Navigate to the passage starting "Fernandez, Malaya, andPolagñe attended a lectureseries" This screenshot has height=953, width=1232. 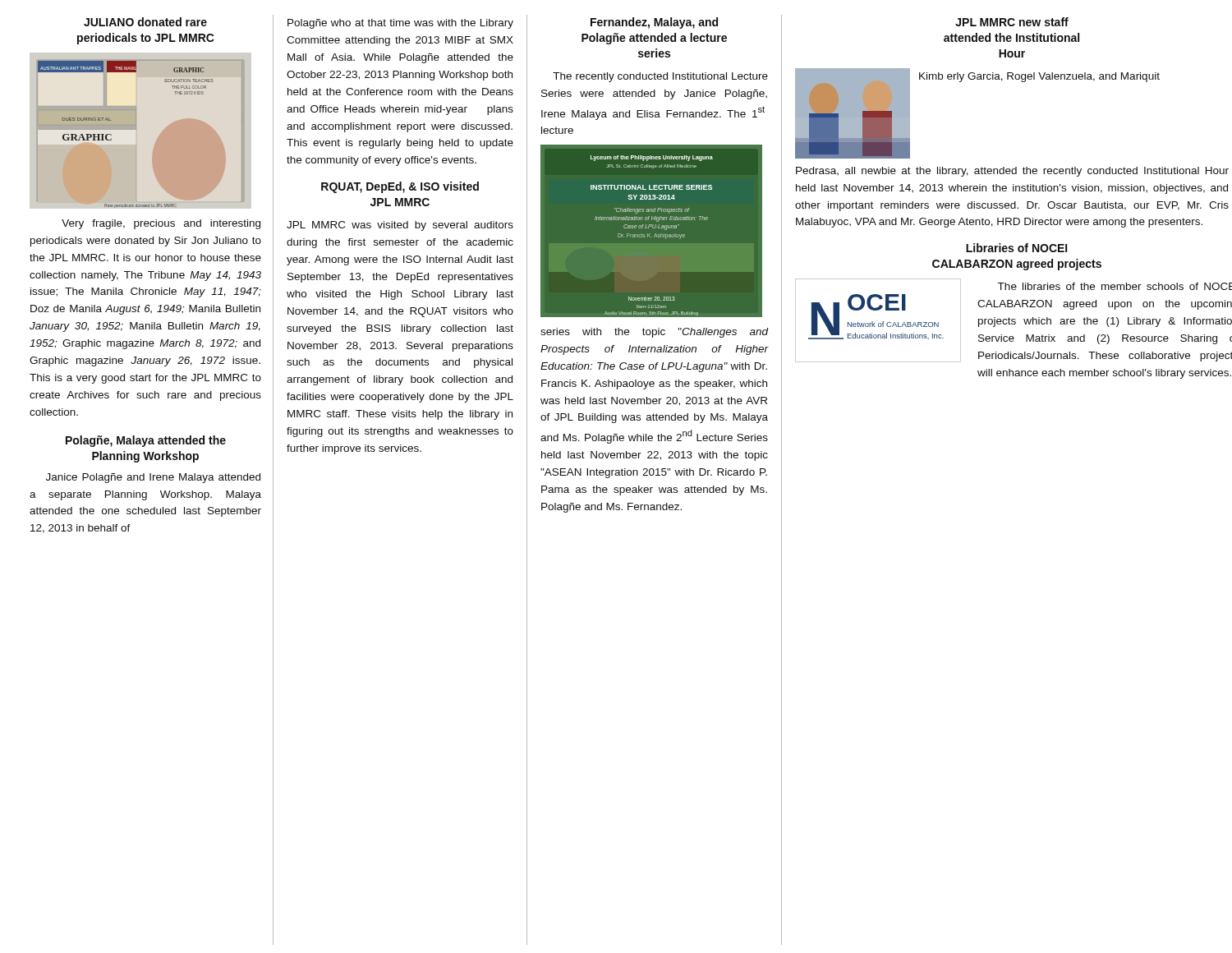click(x=654, y=38)
